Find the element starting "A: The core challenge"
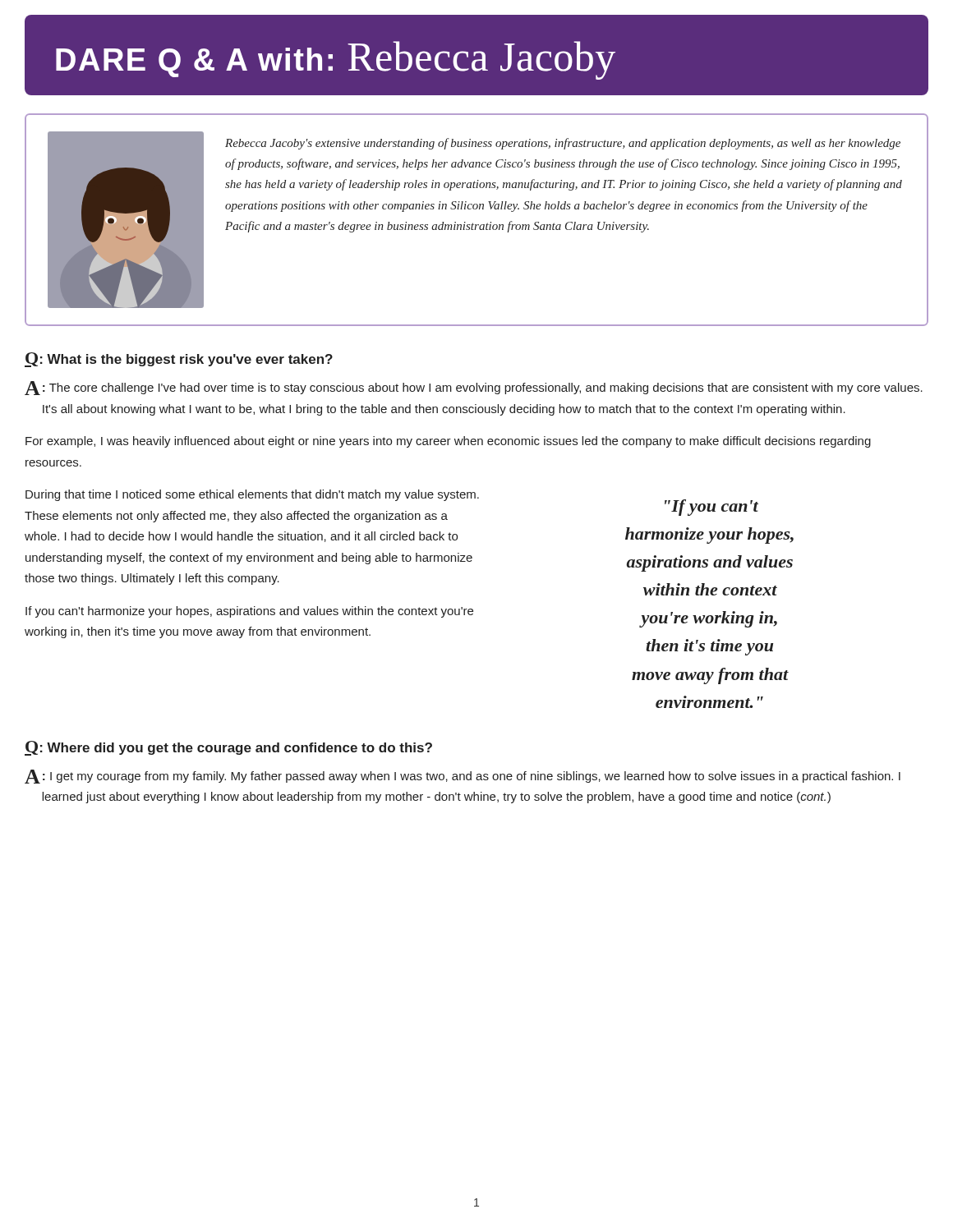The image size is (953, 1232). 474,396
